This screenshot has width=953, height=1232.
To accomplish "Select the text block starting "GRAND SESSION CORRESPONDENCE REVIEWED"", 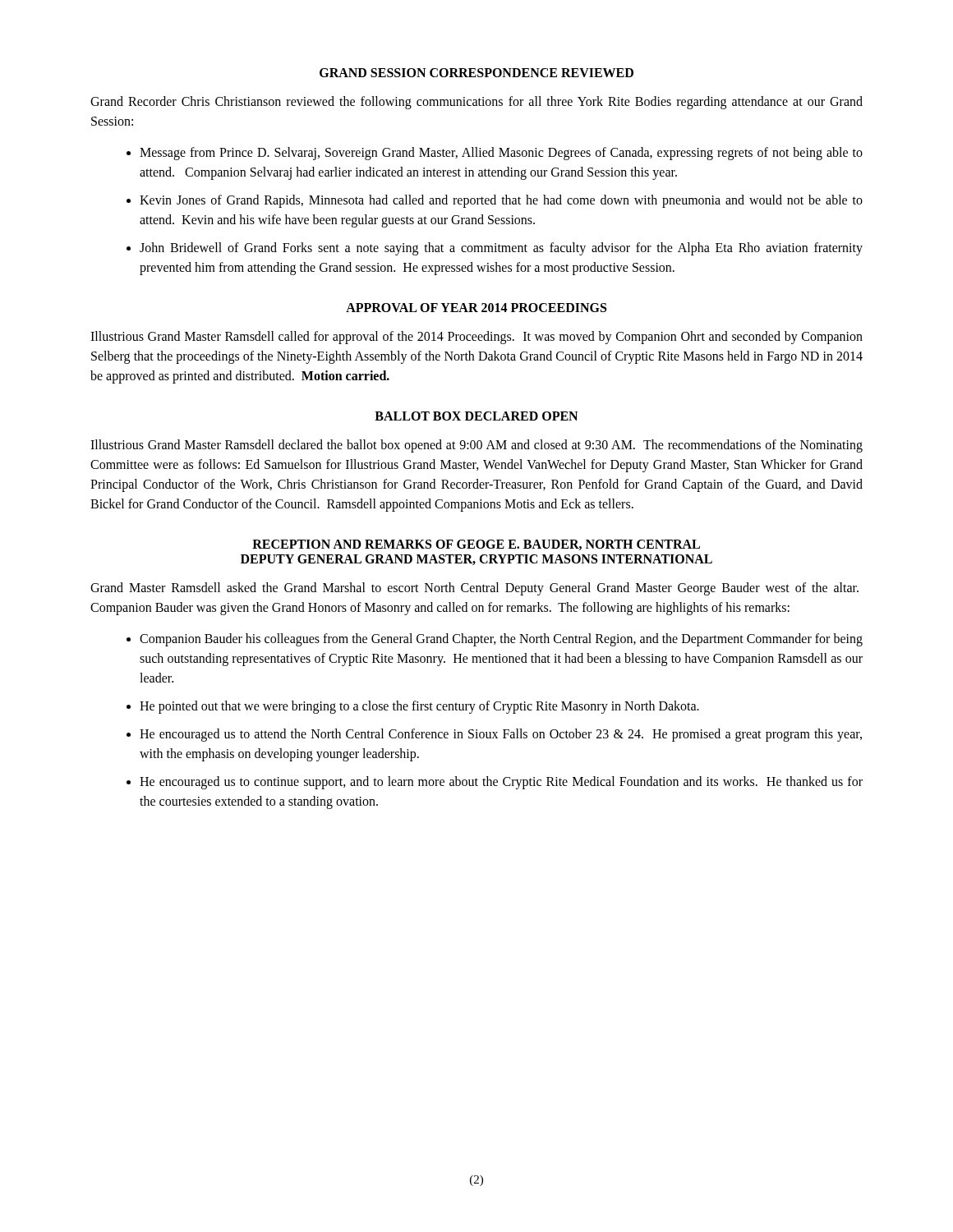I will (476, 73).
